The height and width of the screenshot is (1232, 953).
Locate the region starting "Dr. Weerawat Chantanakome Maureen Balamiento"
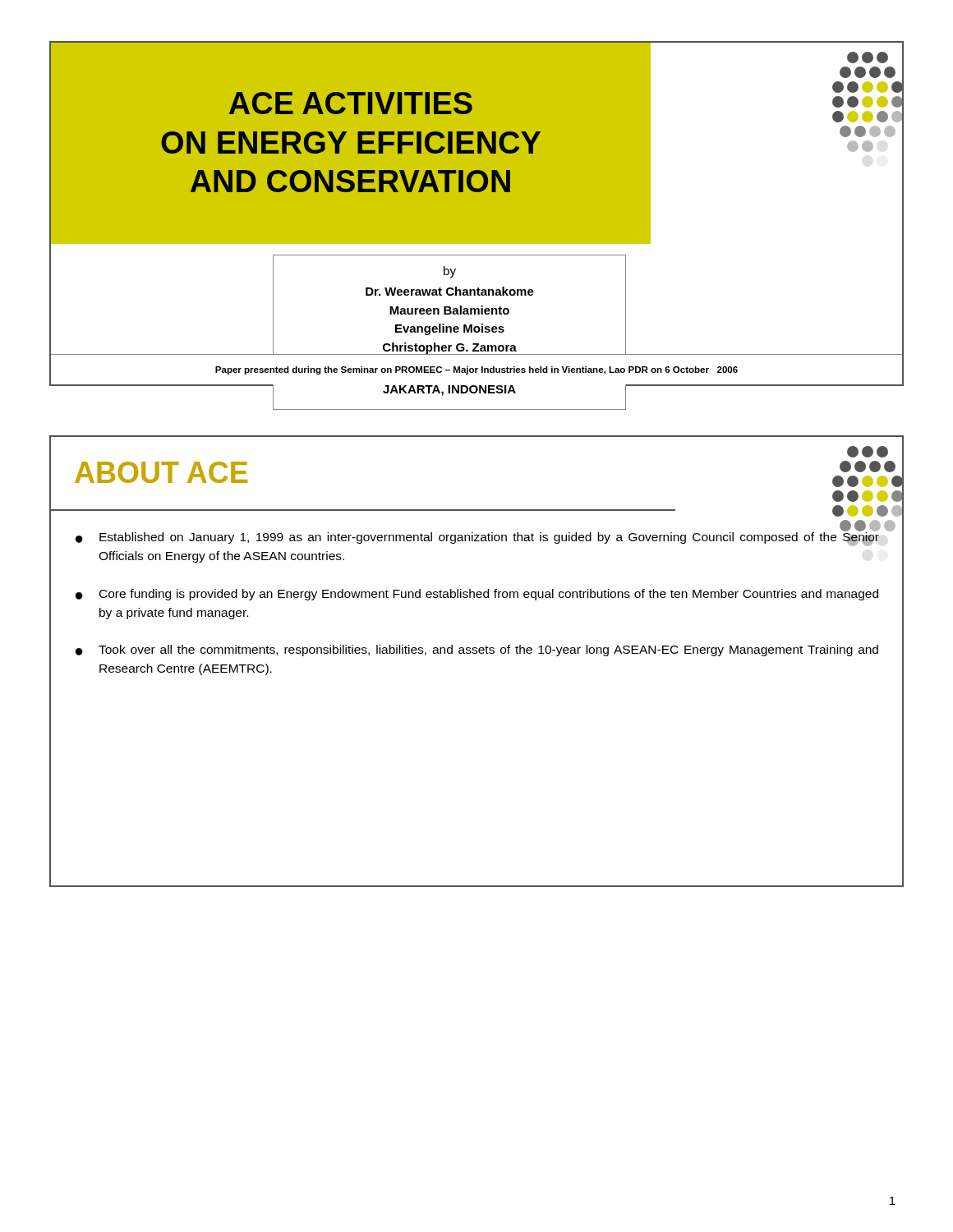[x=449, y=319]
